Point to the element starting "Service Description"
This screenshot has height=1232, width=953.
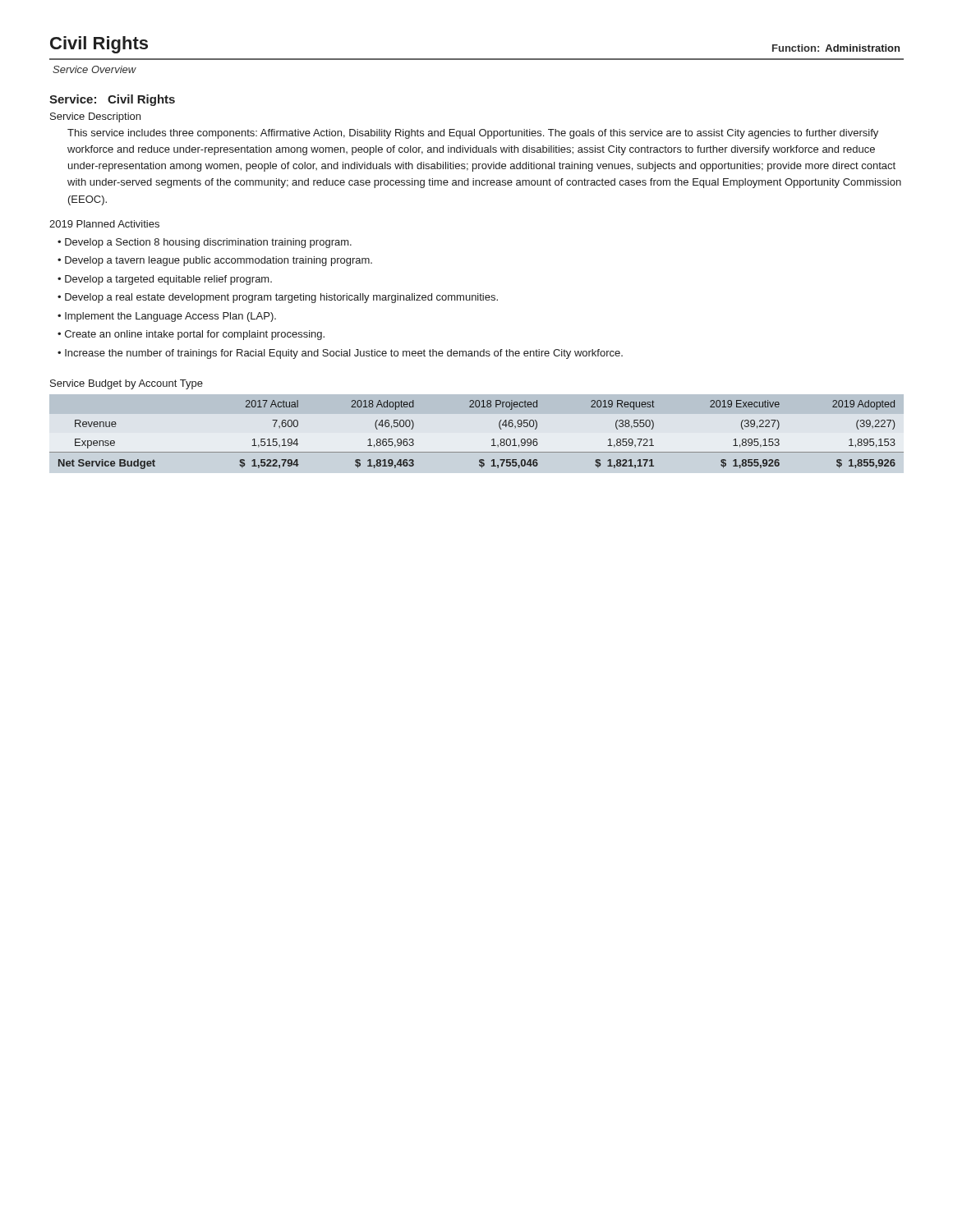[x=95, y=116]
